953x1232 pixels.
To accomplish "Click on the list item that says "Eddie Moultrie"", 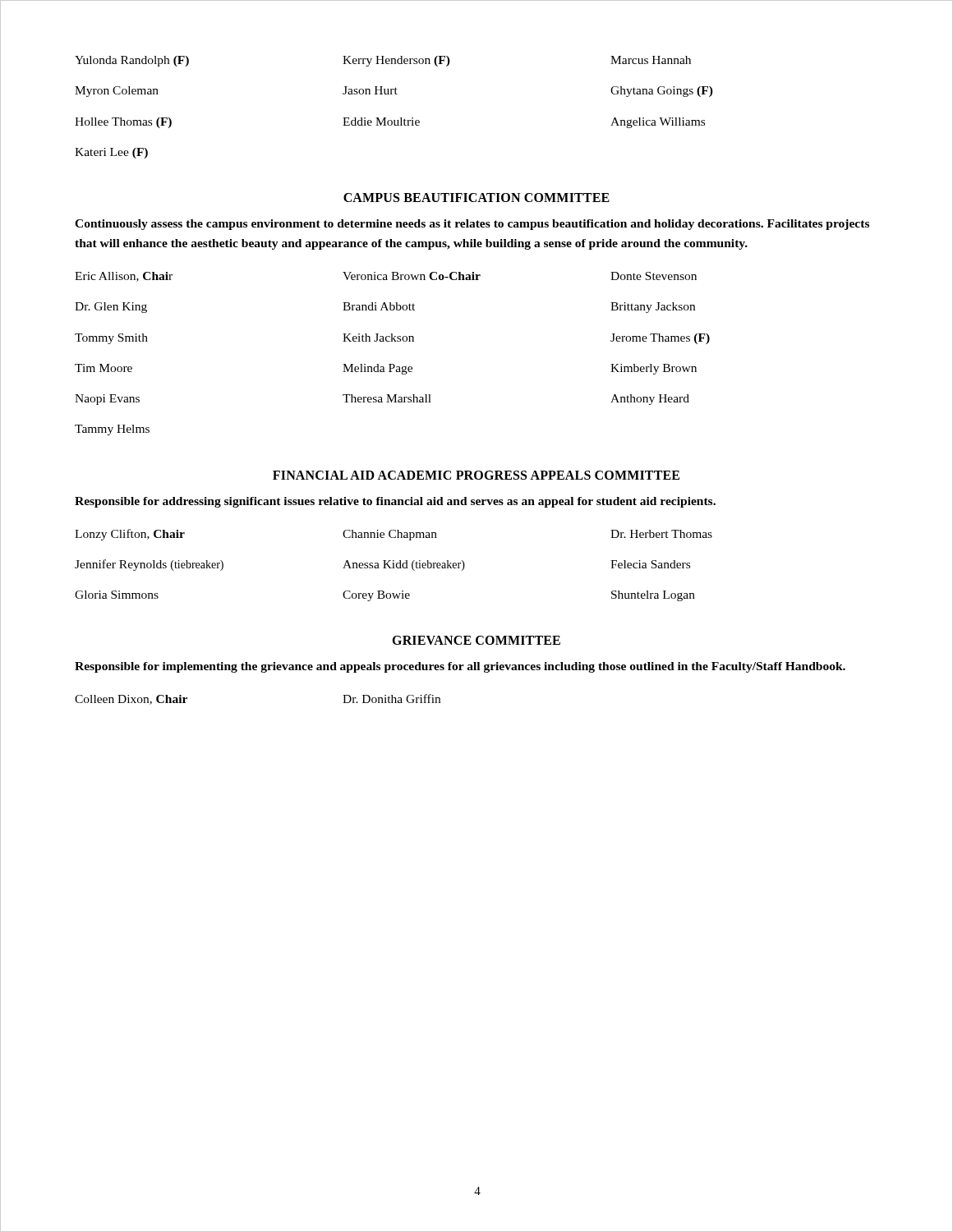I will [381, 121].
